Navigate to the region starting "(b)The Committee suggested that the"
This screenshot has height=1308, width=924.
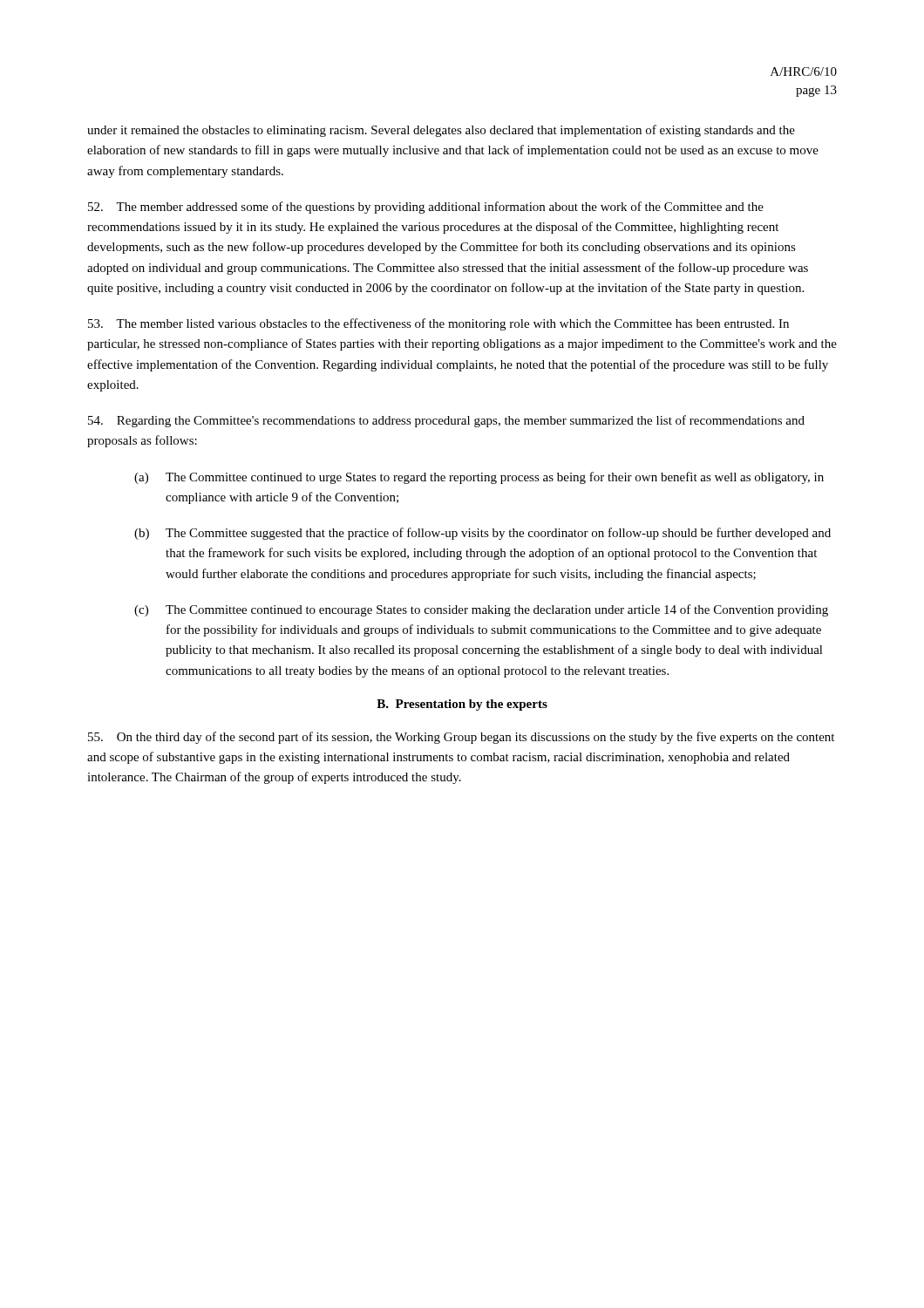[x=486, y=554]
